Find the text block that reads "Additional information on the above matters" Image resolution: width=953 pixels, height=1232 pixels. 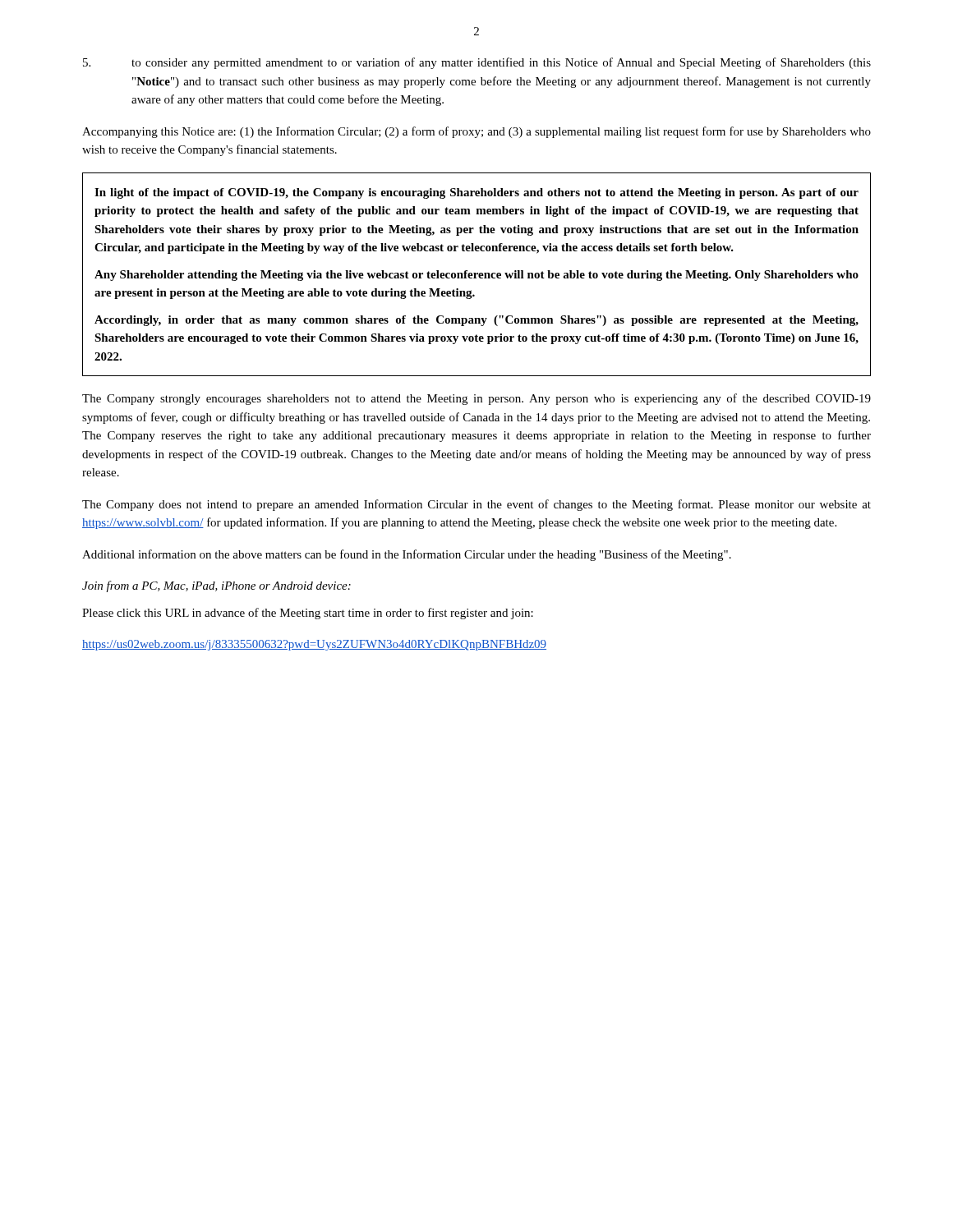407,554
